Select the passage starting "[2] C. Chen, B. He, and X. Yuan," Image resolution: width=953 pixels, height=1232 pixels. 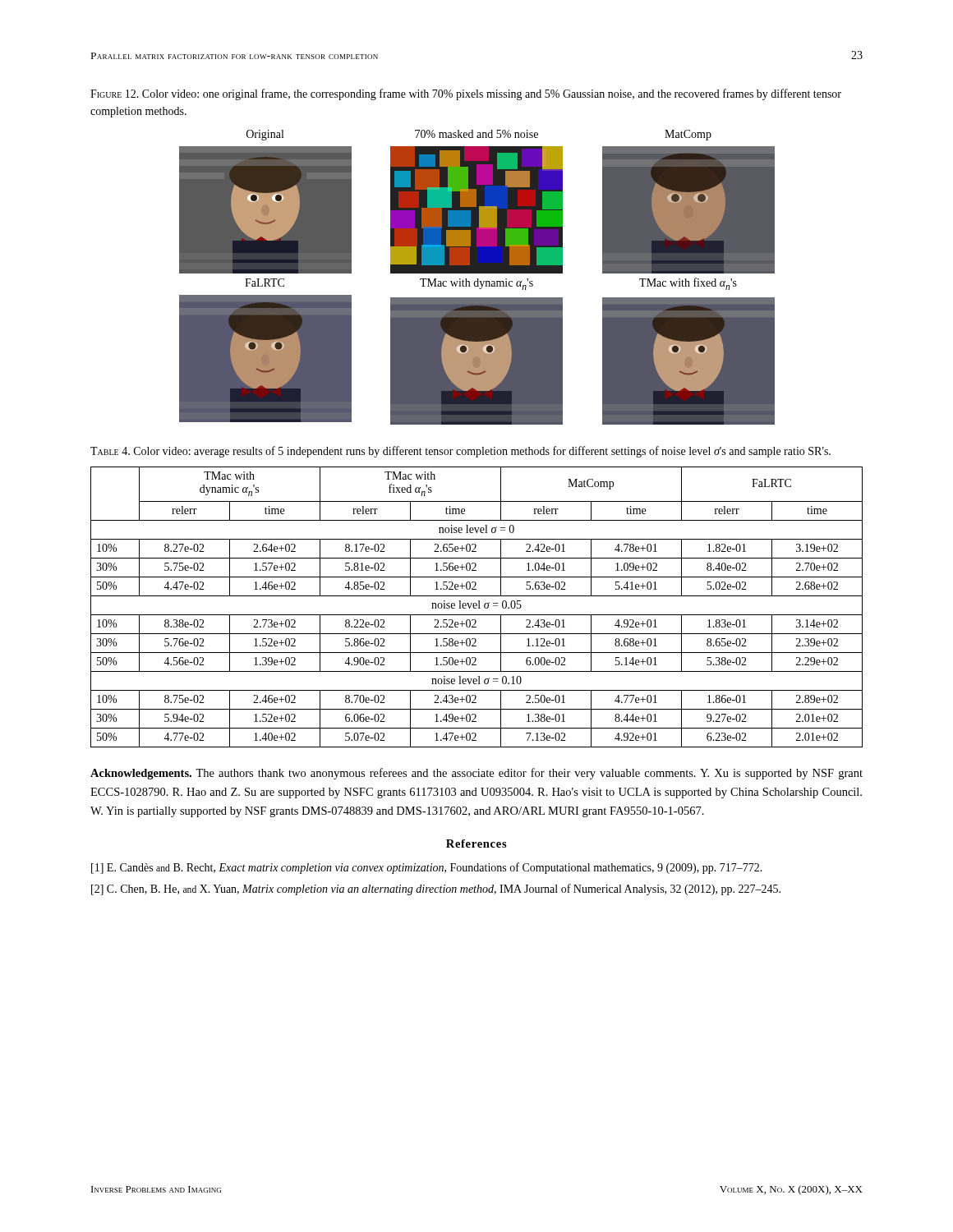tap(476, 889)
